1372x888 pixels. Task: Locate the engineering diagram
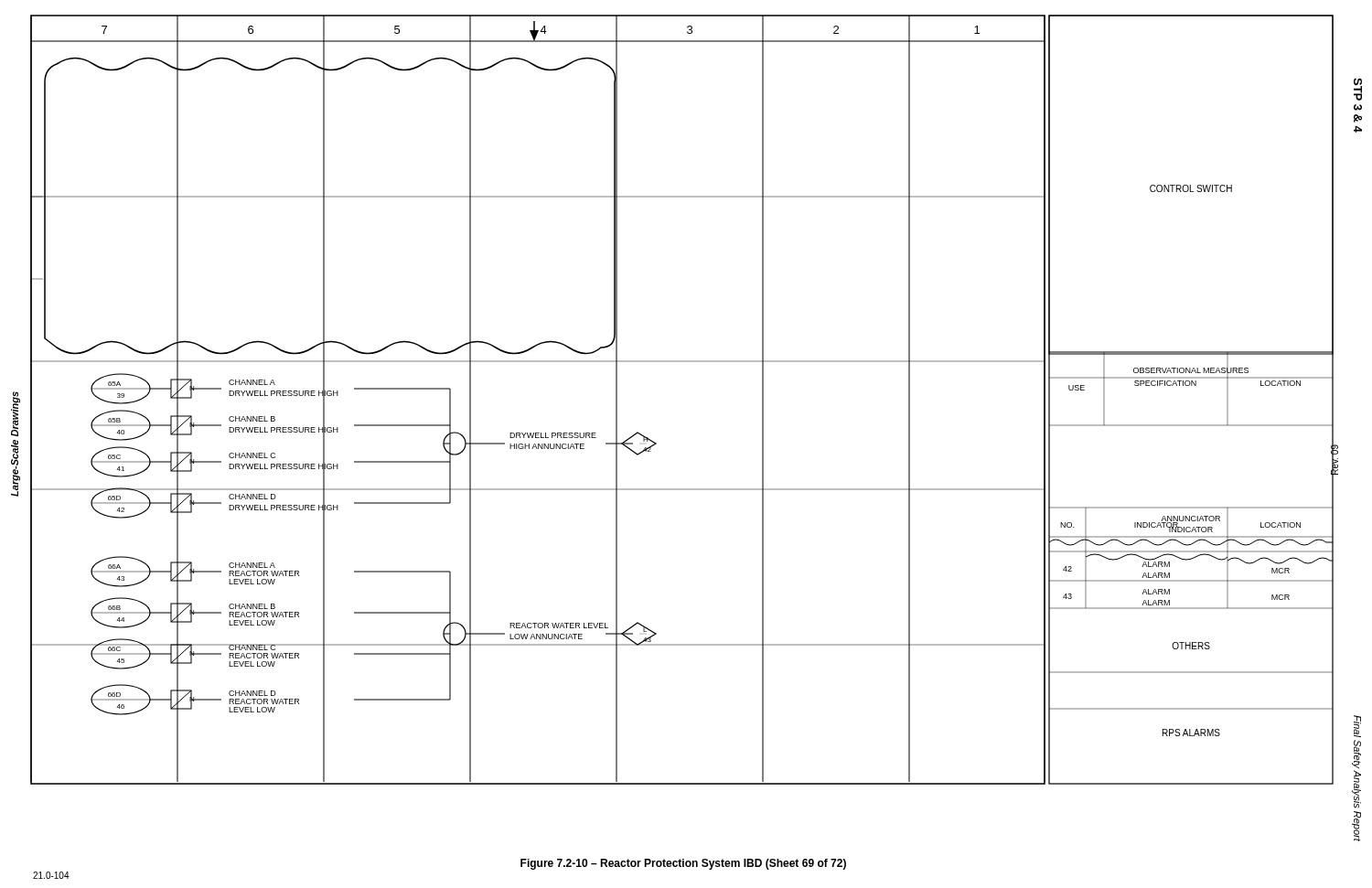(683, 430)
